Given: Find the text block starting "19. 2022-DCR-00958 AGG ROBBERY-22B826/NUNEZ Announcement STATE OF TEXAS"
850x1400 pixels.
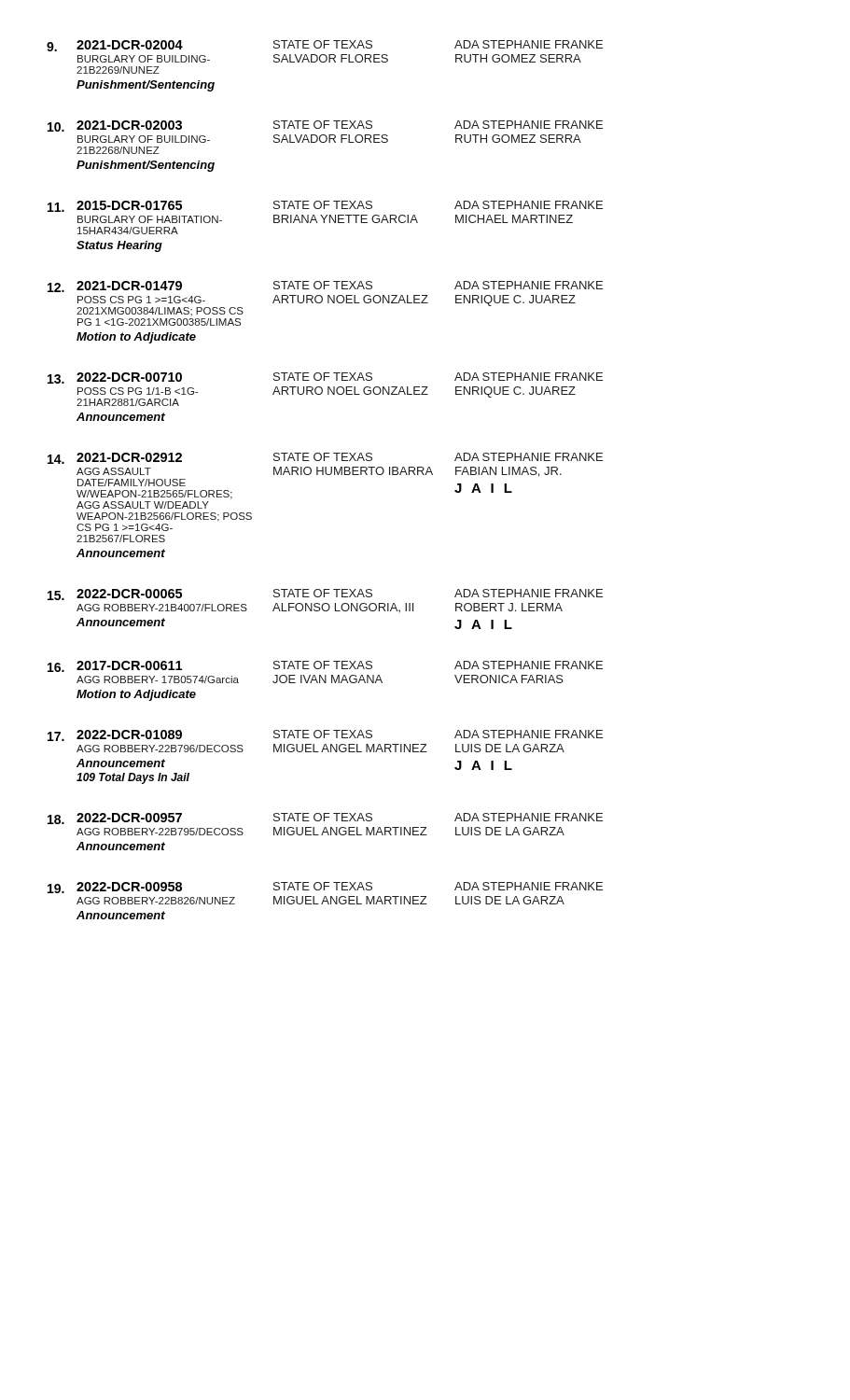Looking at the screenshot, I should [348, 901].
